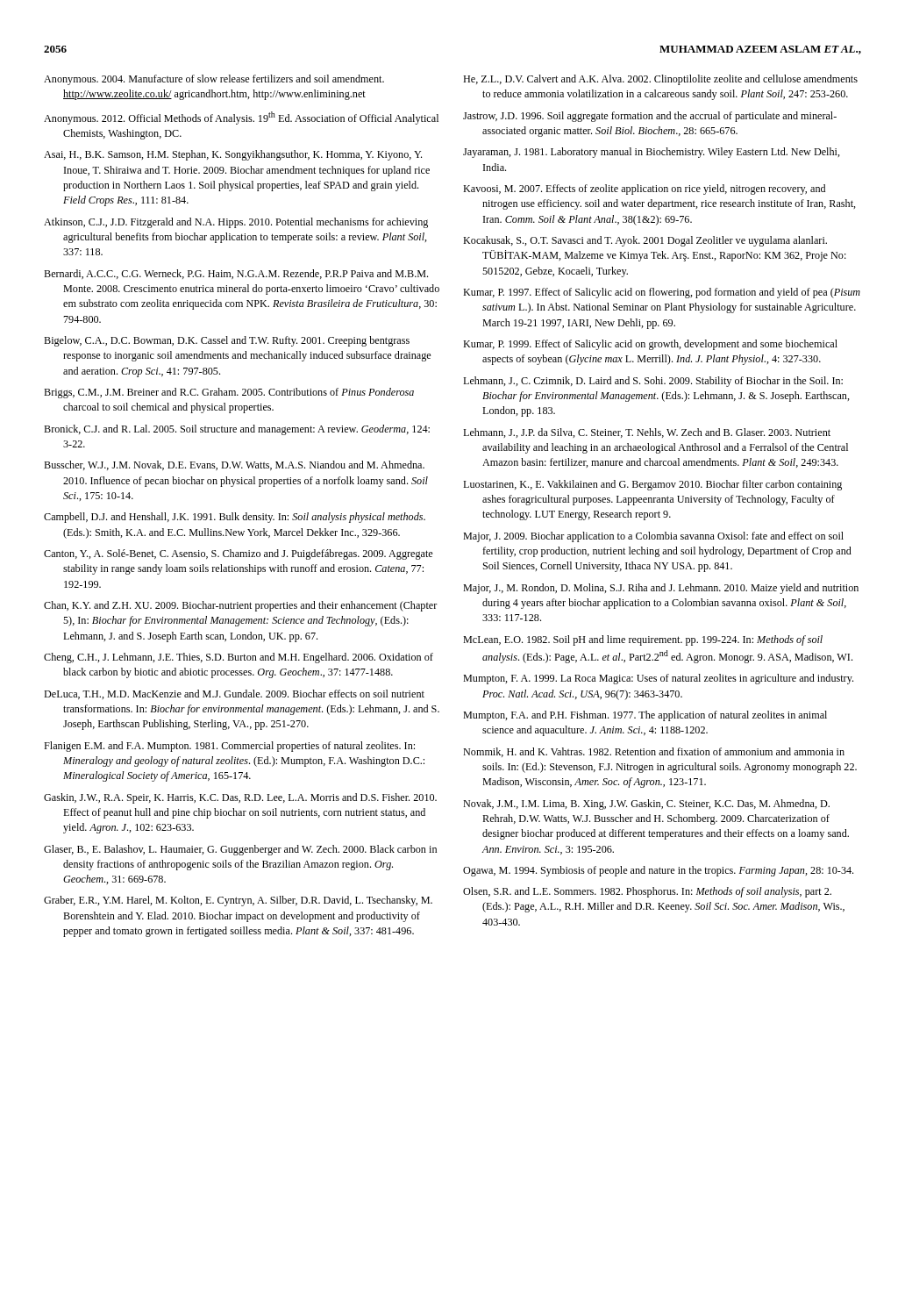Image resolution: width=905 pixels, height=1316 pixels.
Task: Find the list item that reads "Ogawa, M. 1994. Symbiosis of people and nature"
Action: 659,870
